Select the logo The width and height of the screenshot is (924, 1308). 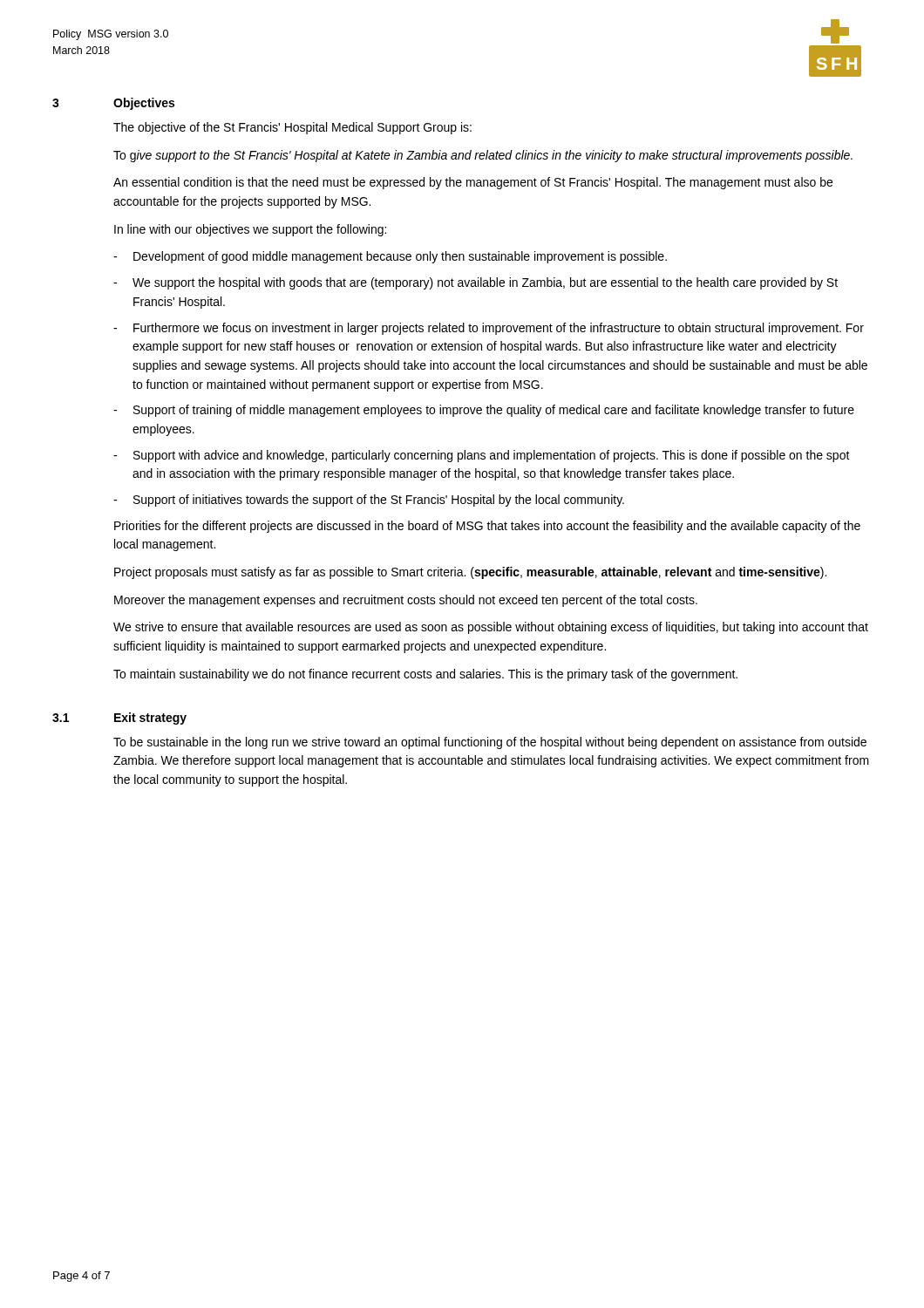tap(837, 51)
